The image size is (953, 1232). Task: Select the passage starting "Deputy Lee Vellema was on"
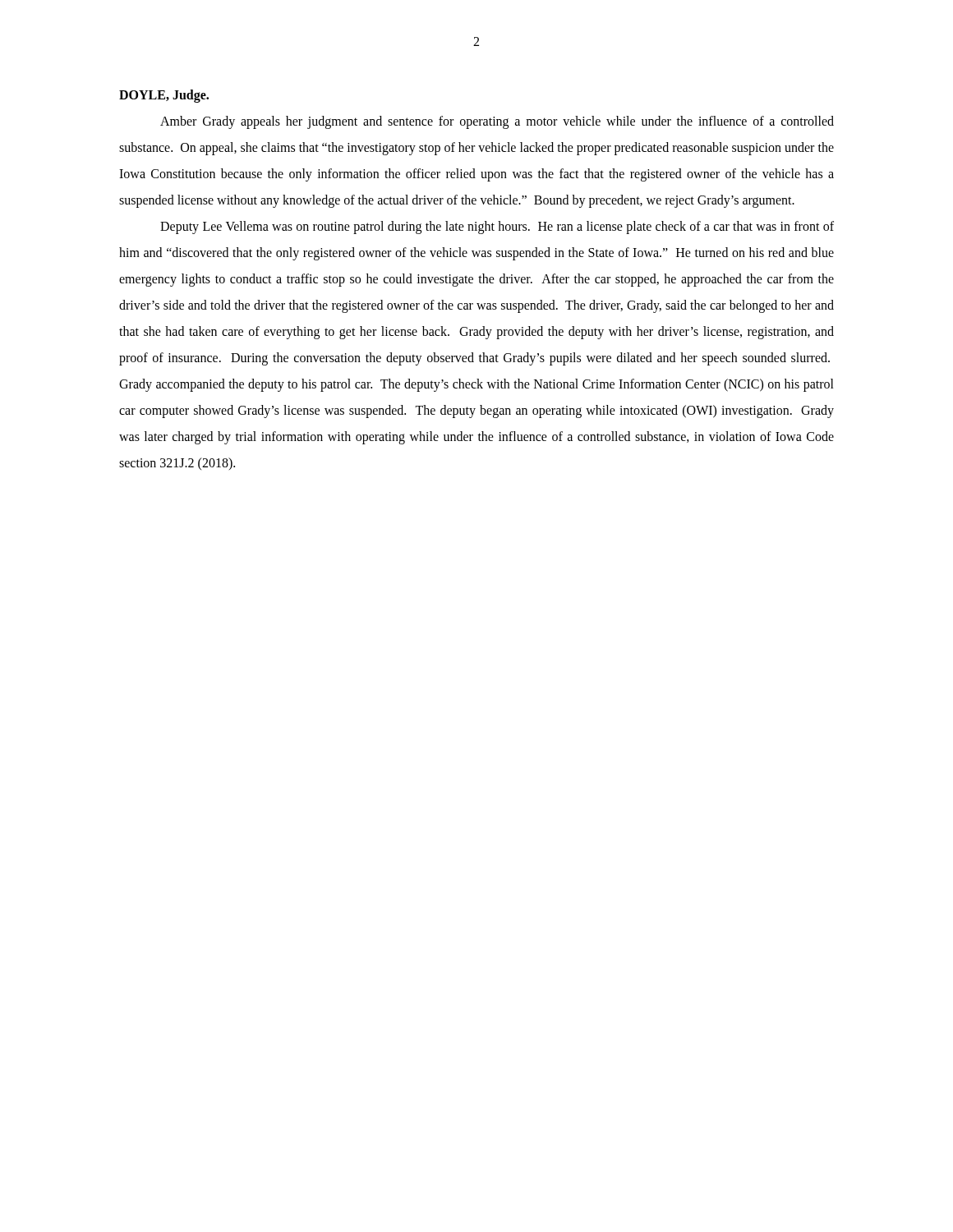(476, 345)
